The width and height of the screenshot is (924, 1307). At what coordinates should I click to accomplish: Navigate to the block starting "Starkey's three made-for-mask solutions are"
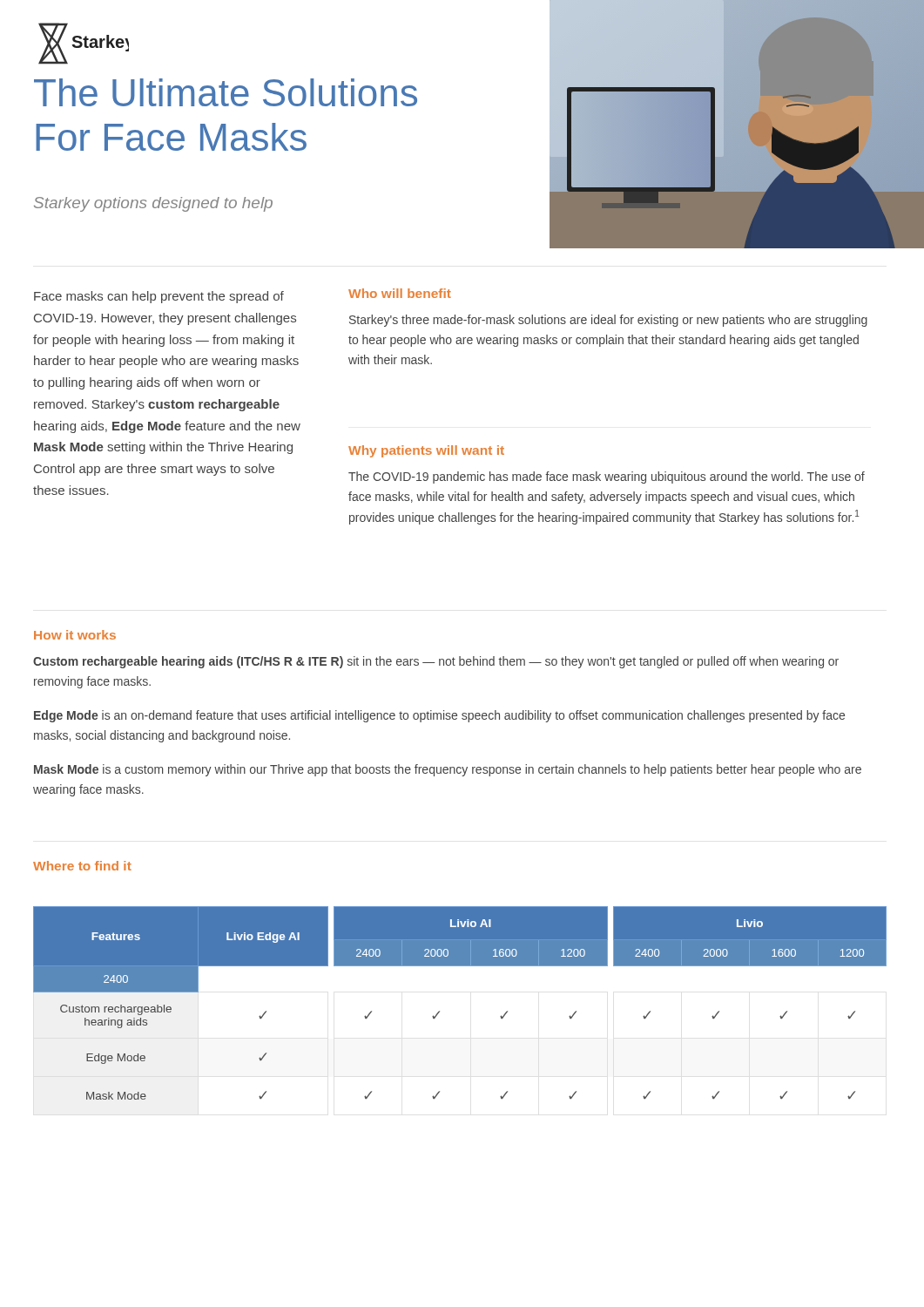[x=608, y=340]
